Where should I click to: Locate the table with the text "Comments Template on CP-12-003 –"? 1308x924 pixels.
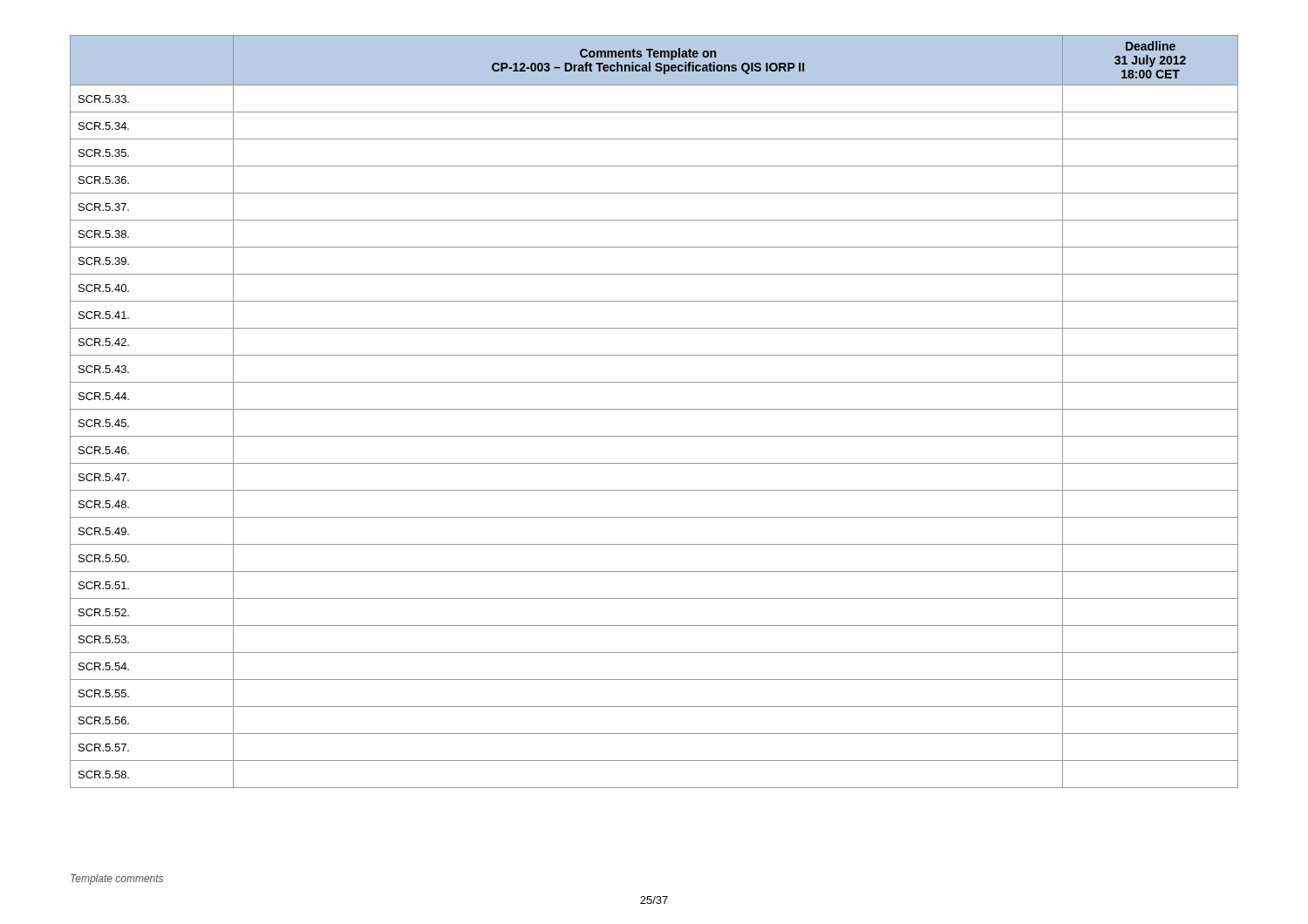point(654,411)
